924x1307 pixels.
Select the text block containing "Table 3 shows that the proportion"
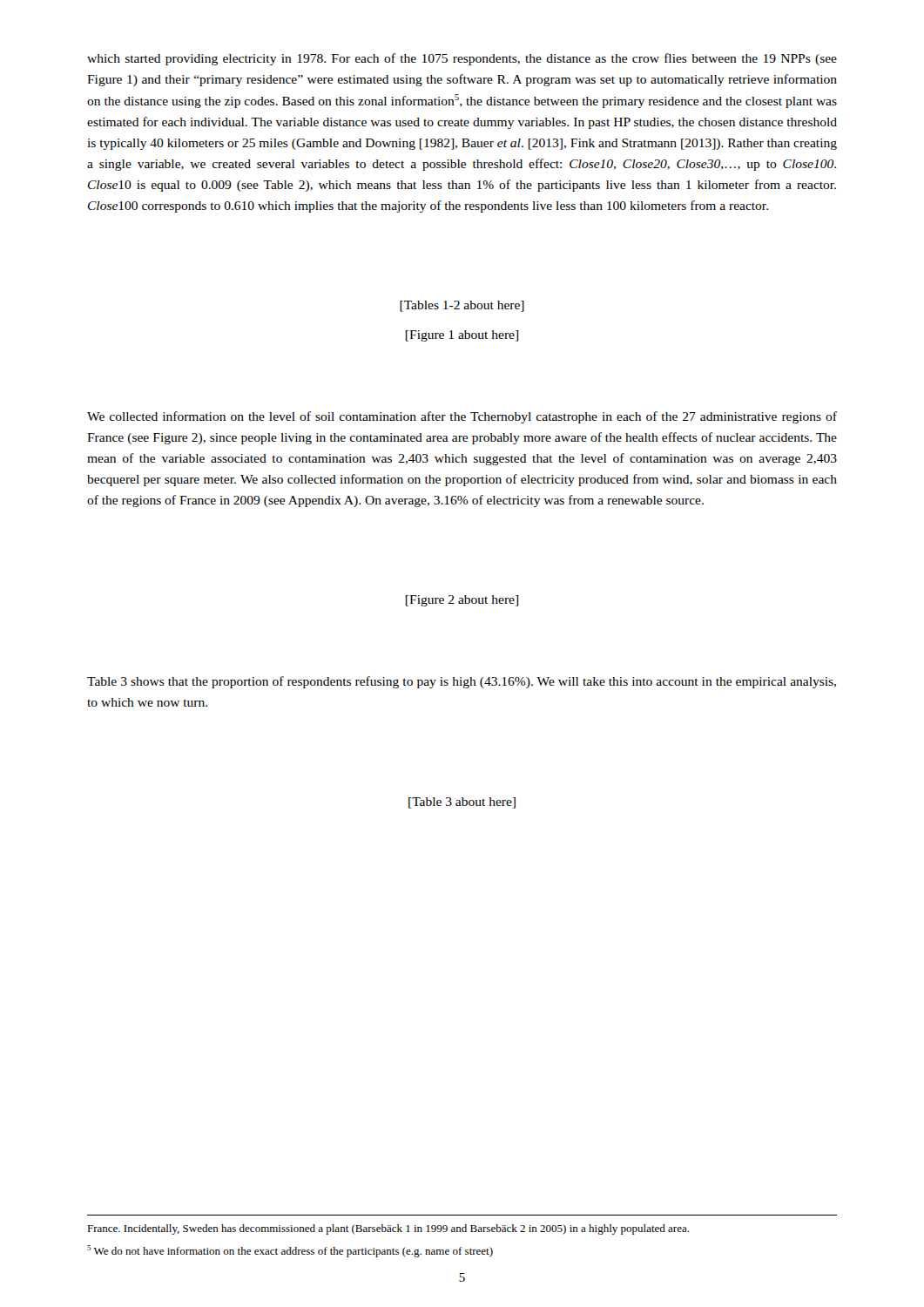click(x=462, y=692)
